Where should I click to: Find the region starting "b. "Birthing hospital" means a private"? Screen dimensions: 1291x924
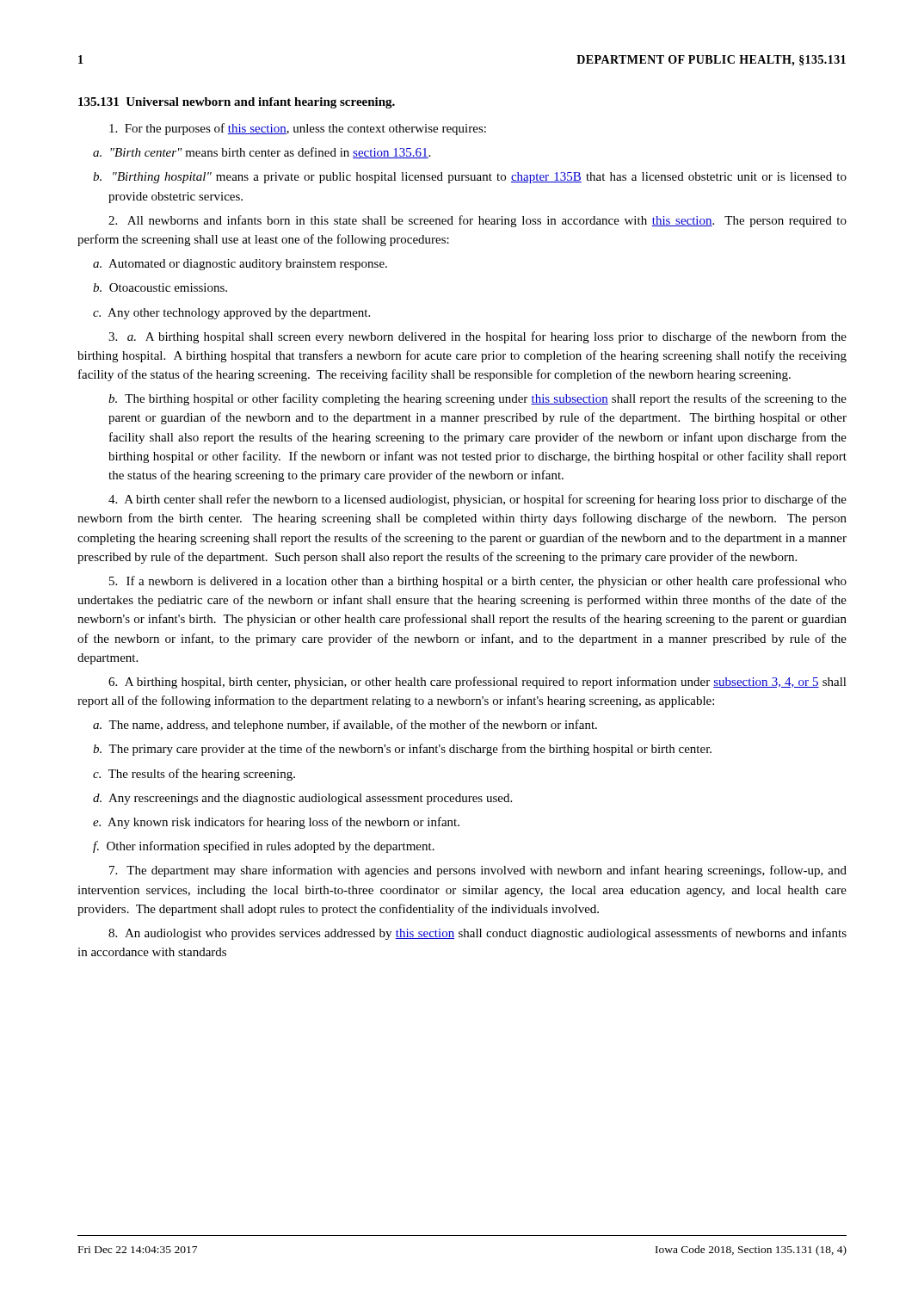tap(470, 186)
